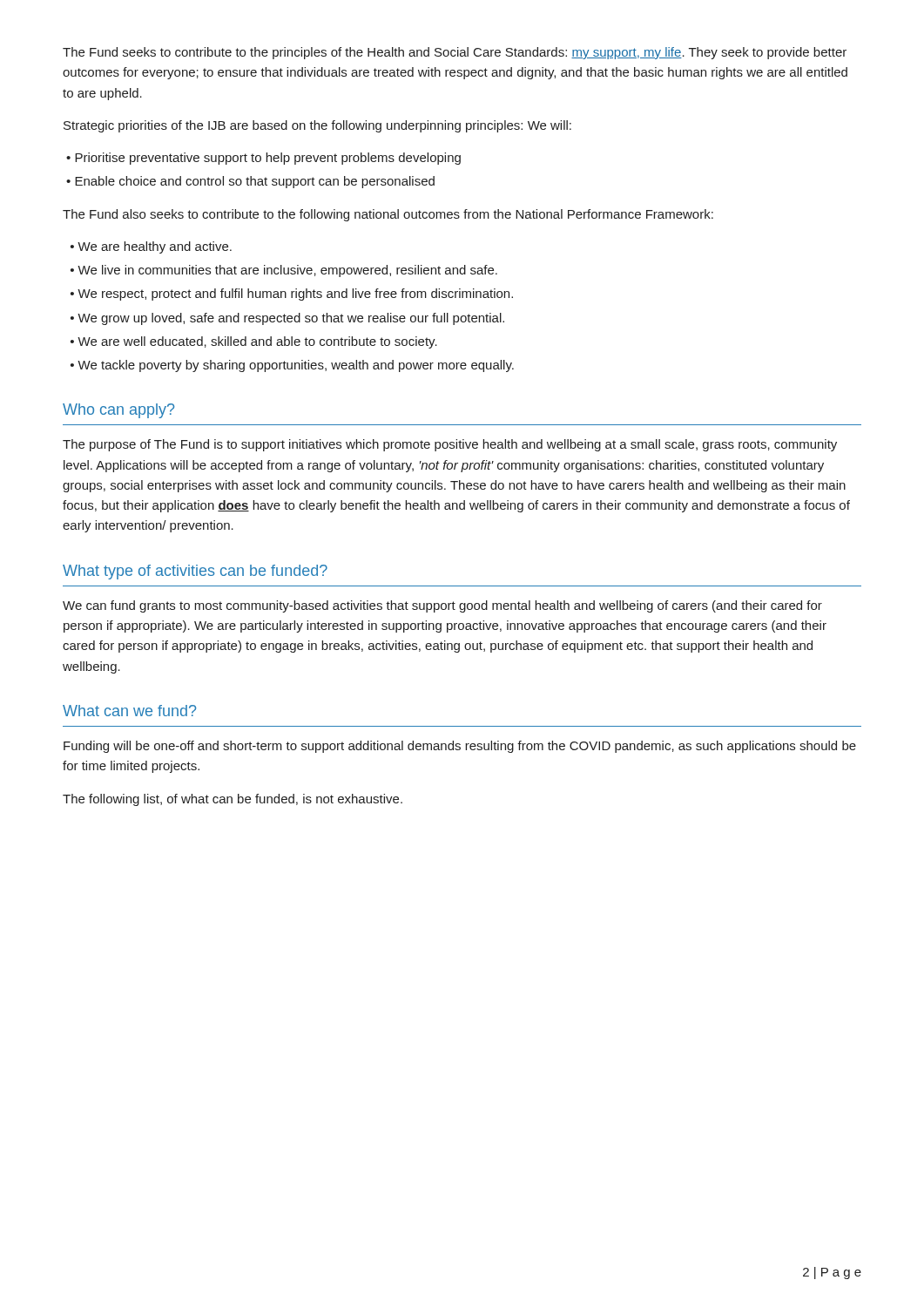
Task: Select the passage starting "• We tackle"
Action: click(x=290, y=365)
